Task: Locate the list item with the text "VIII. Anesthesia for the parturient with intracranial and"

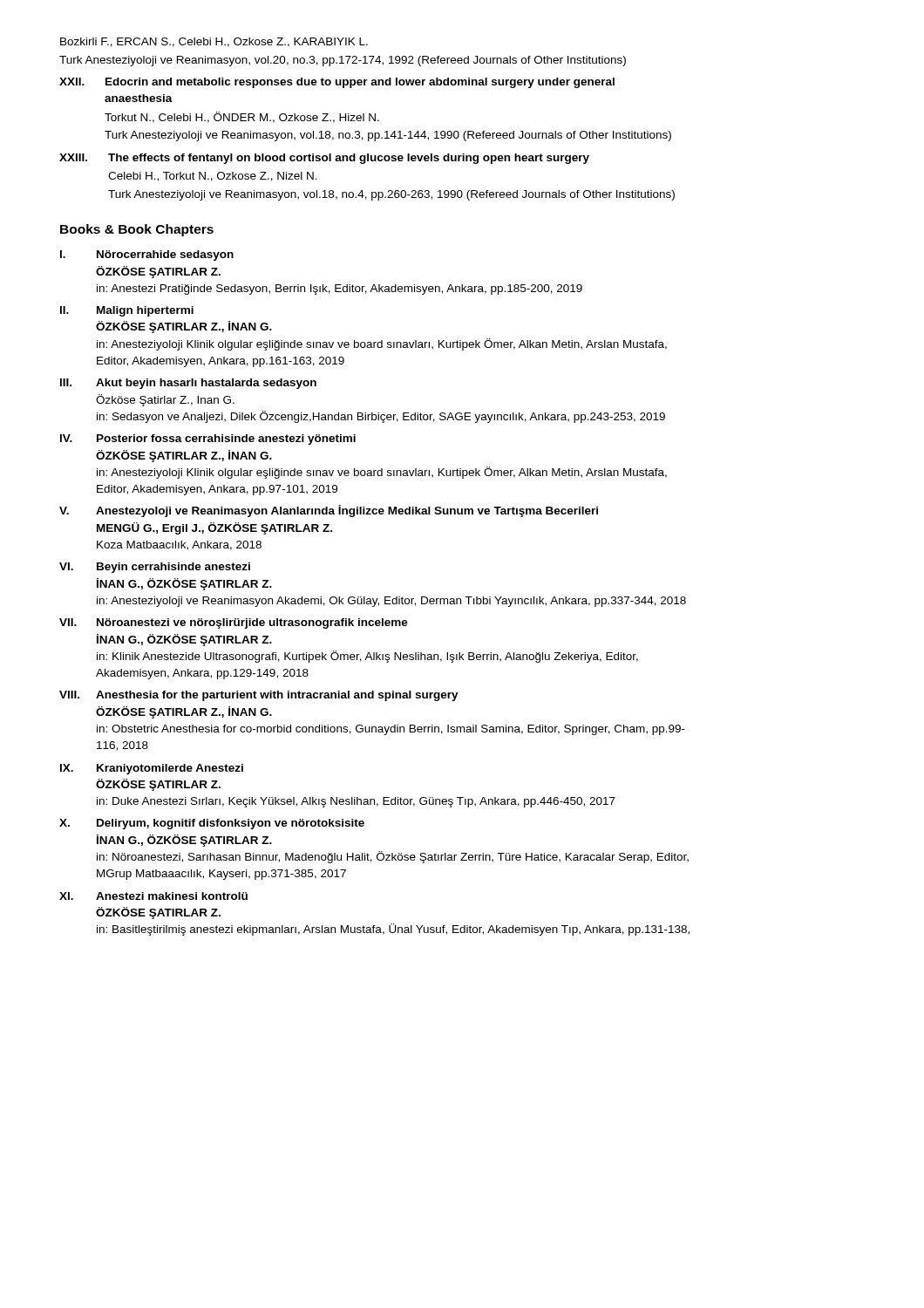Action: (462, 720)
